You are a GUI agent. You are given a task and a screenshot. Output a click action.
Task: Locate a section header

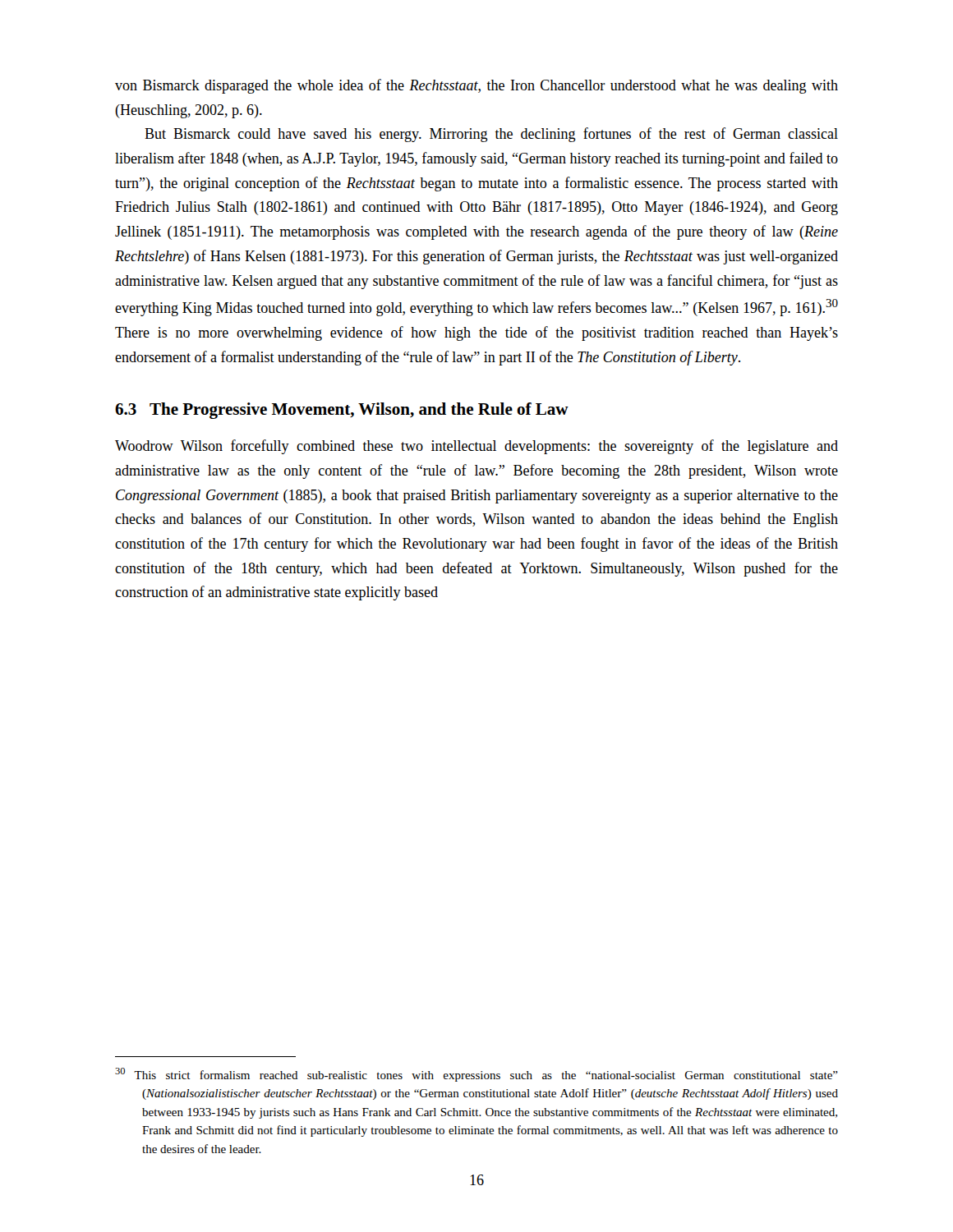[342, 409]
